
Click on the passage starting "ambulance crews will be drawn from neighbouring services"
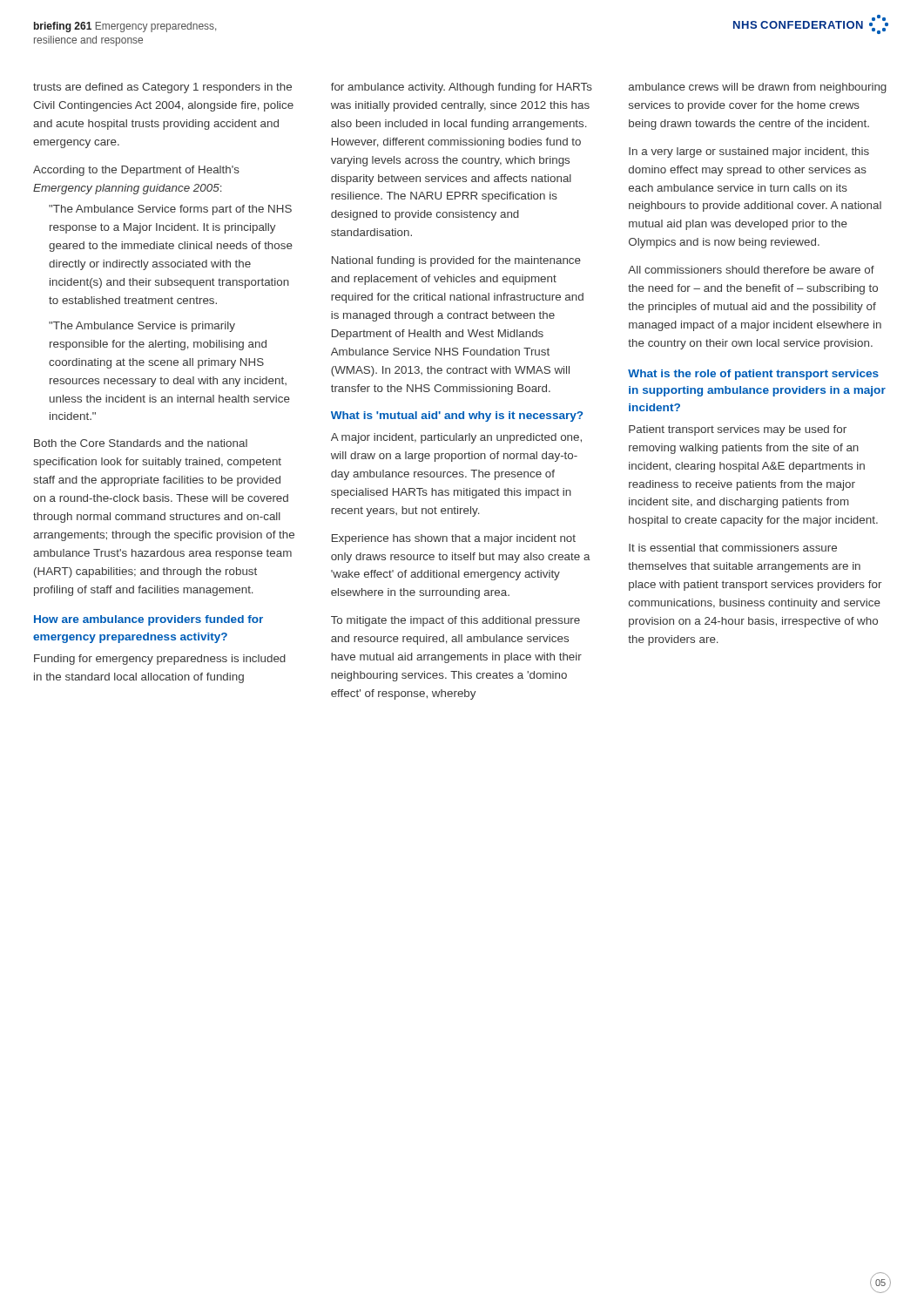click(x=758, y=105)
